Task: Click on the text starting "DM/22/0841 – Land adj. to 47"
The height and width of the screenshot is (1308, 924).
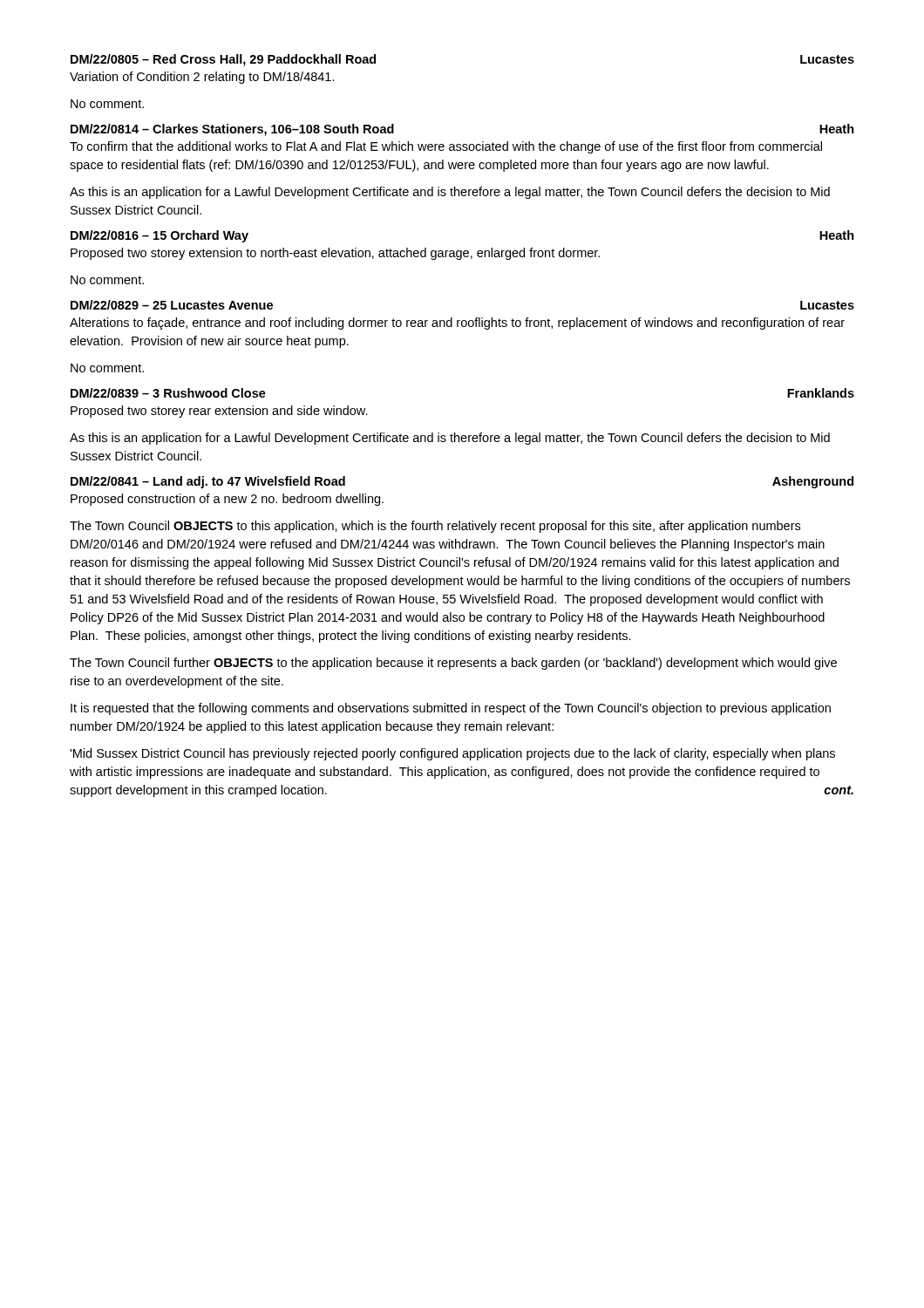Action: pos(217,482)
